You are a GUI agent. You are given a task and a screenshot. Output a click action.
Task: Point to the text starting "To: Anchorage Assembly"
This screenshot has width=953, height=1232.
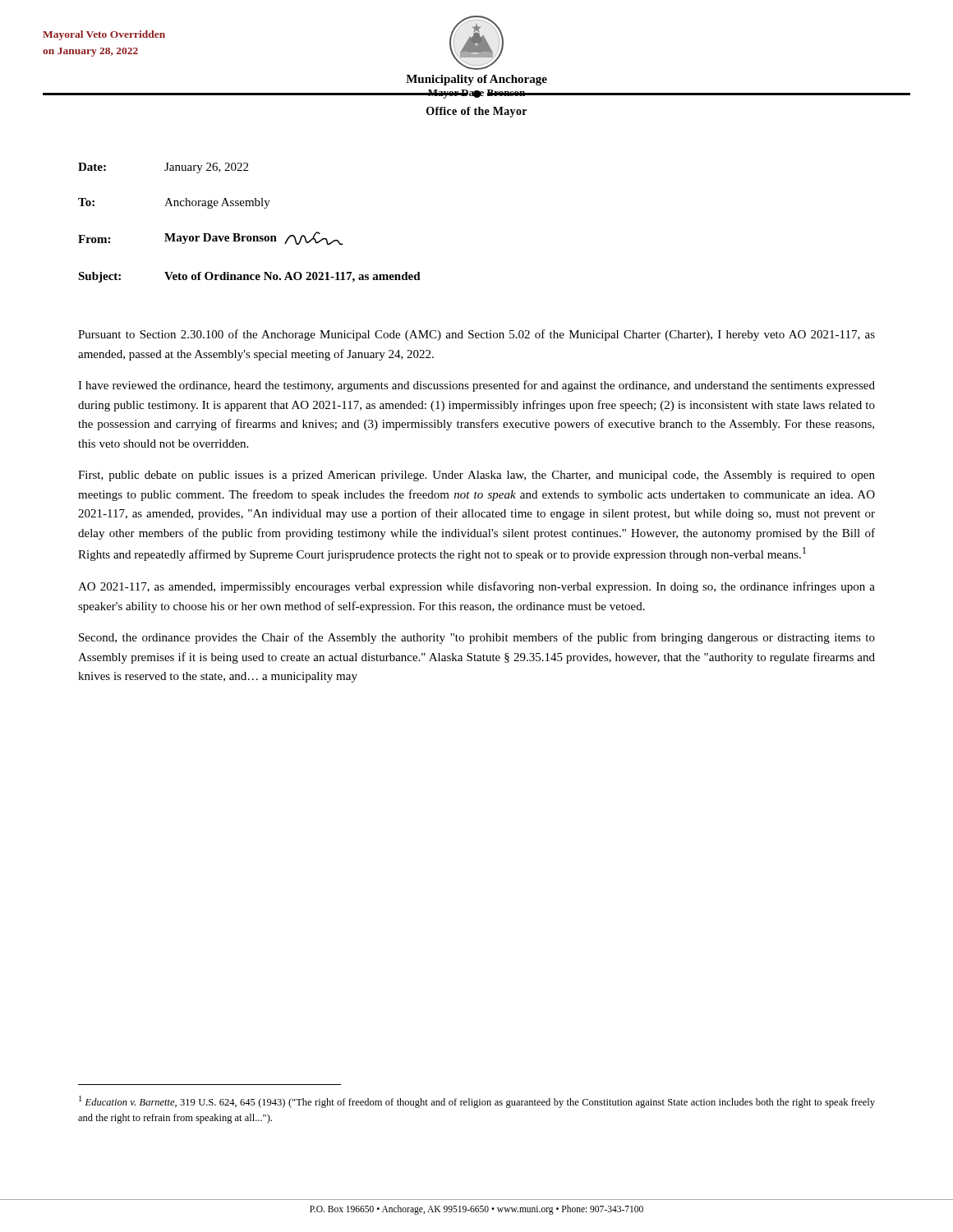(174, 202)
